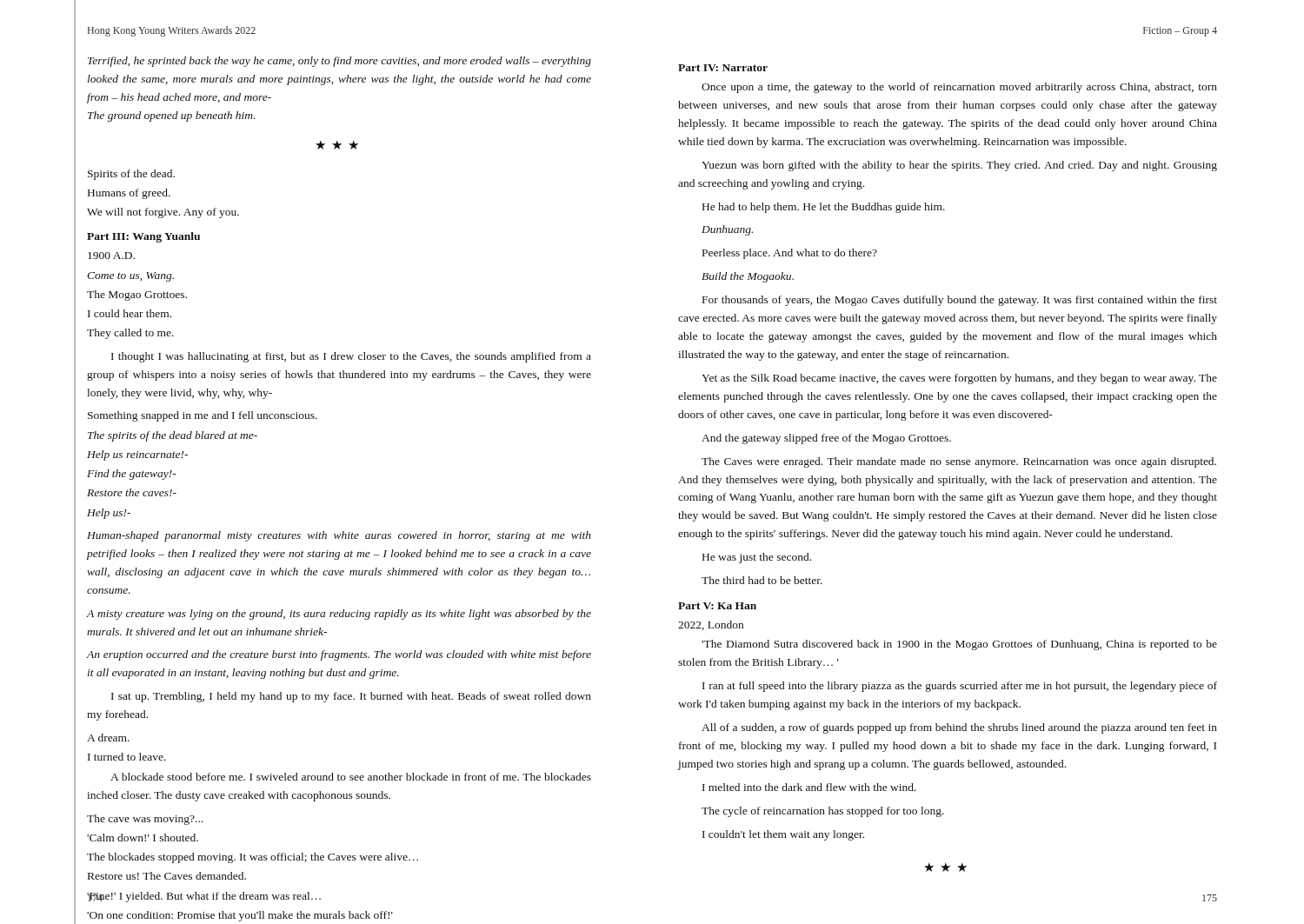Find the text block starting "Human-shaped paranormal misty creatures with white"
Viewport: 1304px width, 924px height.
click(339, 605)
